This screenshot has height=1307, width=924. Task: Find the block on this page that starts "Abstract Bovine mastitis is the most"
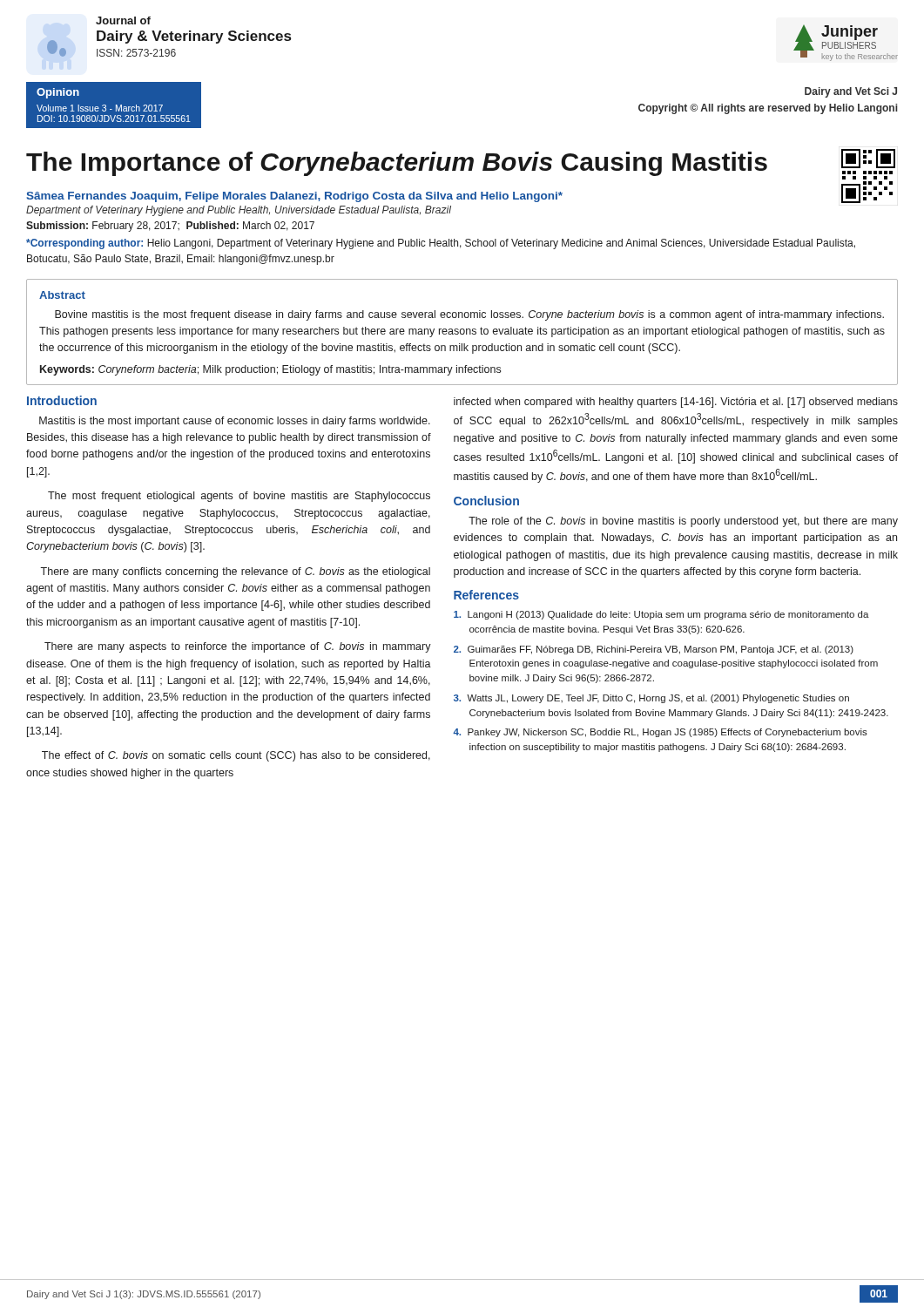coord(462,332)
